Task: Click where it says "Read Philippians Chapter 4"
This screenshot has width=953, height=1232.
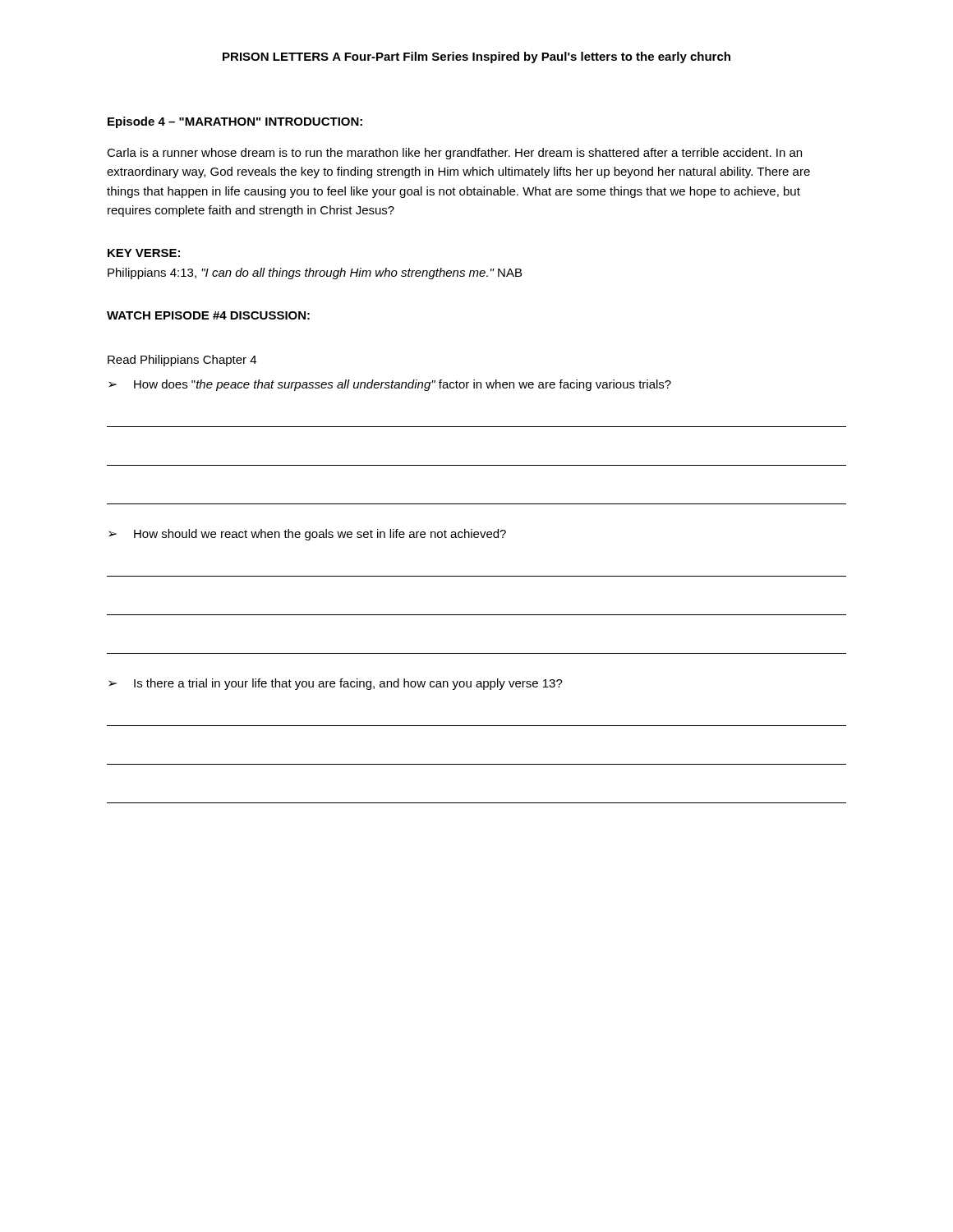Action: point(182,361)
